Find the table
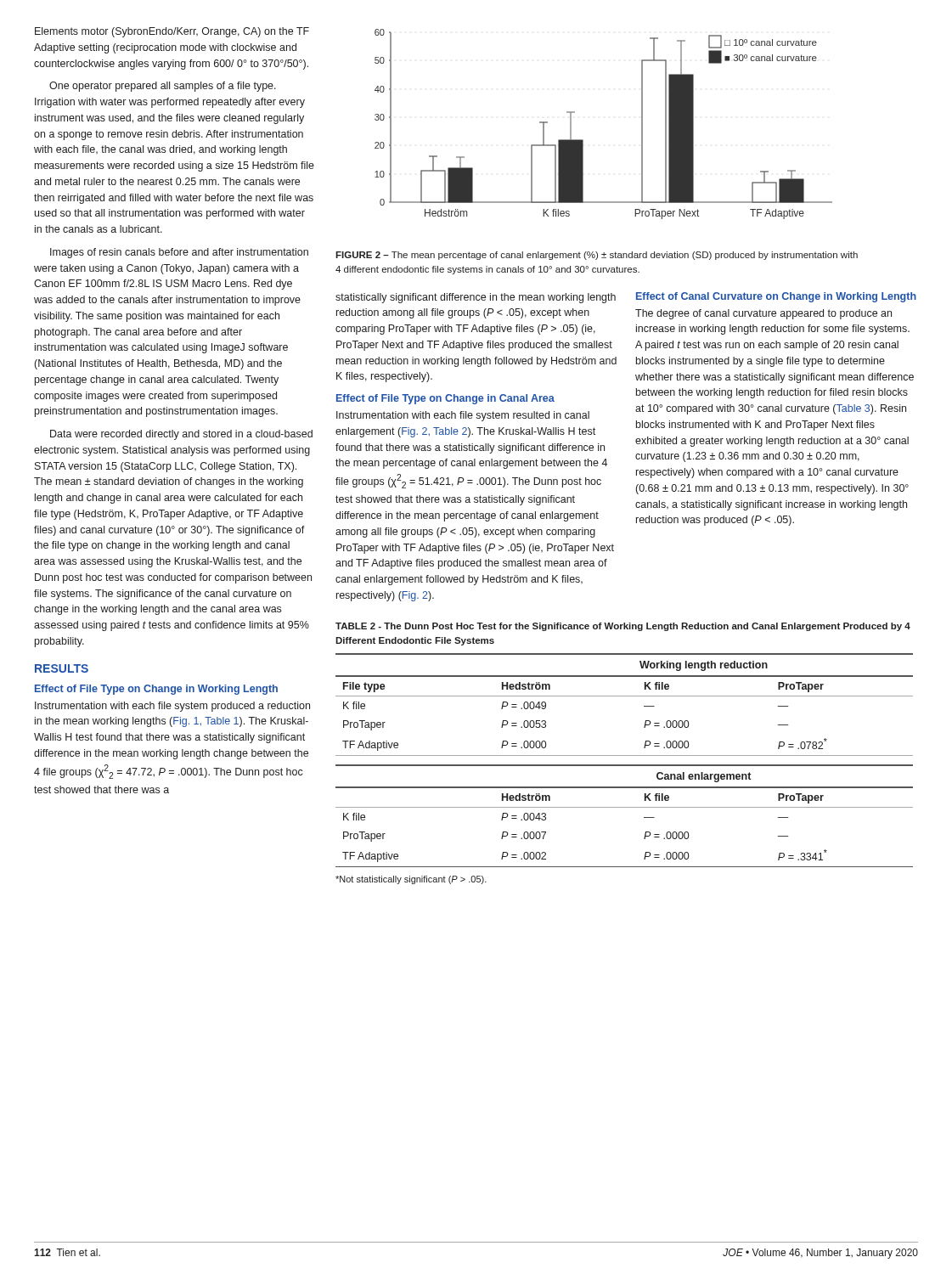This screenshot has width=952, height=1274. 624,760
